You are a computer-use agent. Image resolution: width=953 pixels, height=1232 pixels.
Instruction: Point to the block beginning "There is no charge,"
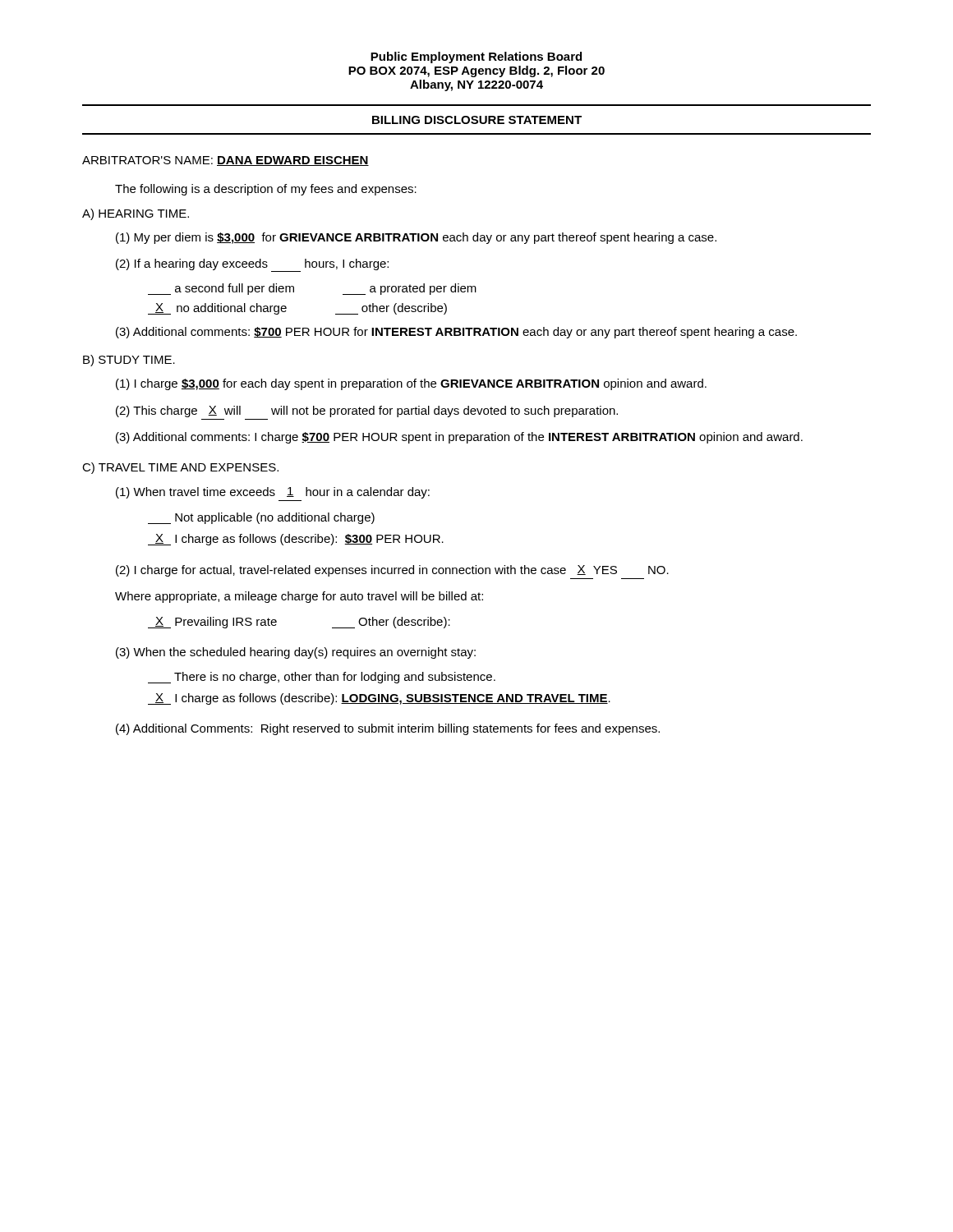point(322,676)
